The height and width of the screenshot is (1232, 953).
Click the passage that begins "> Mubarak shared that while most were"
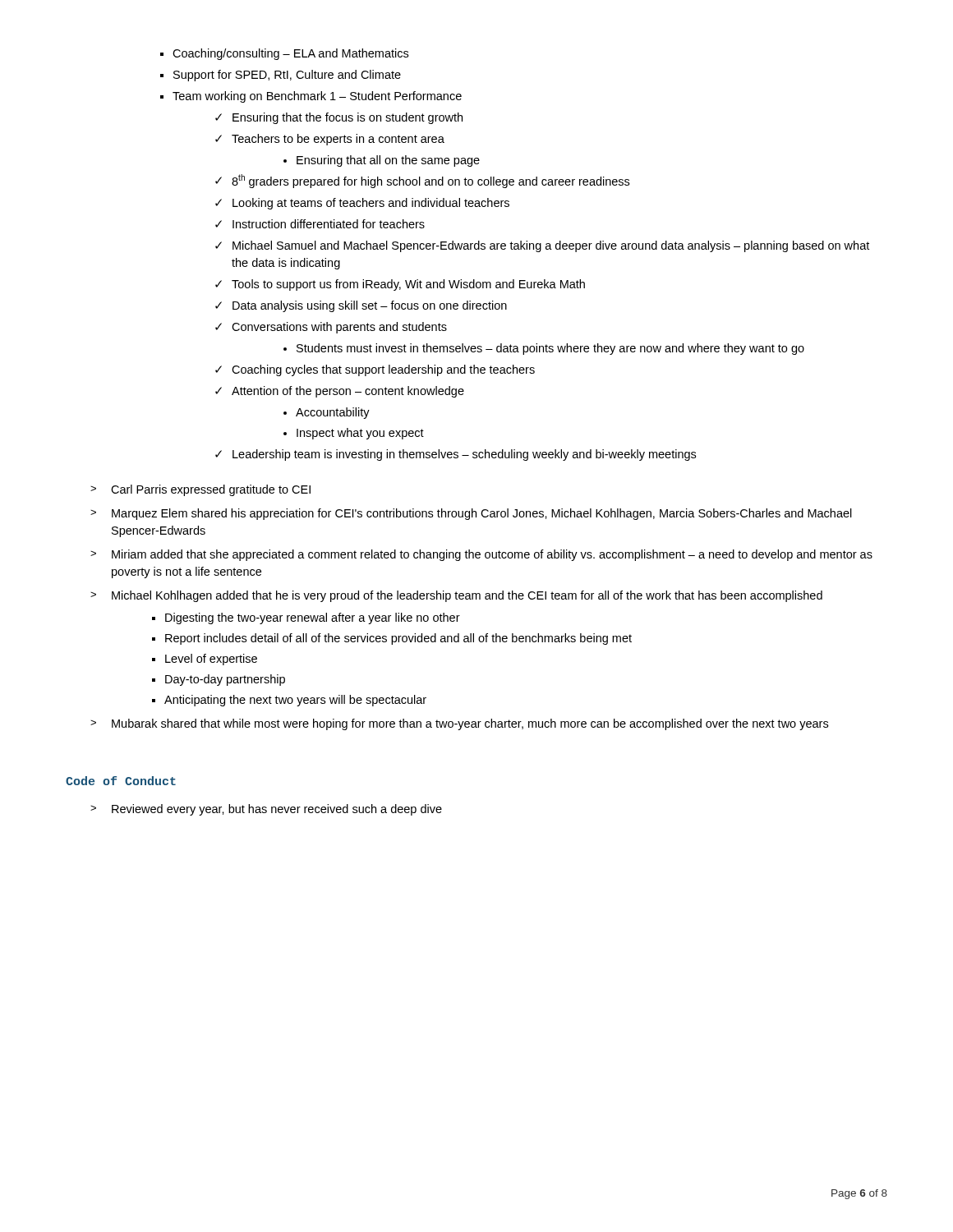(x=459, y=723)
